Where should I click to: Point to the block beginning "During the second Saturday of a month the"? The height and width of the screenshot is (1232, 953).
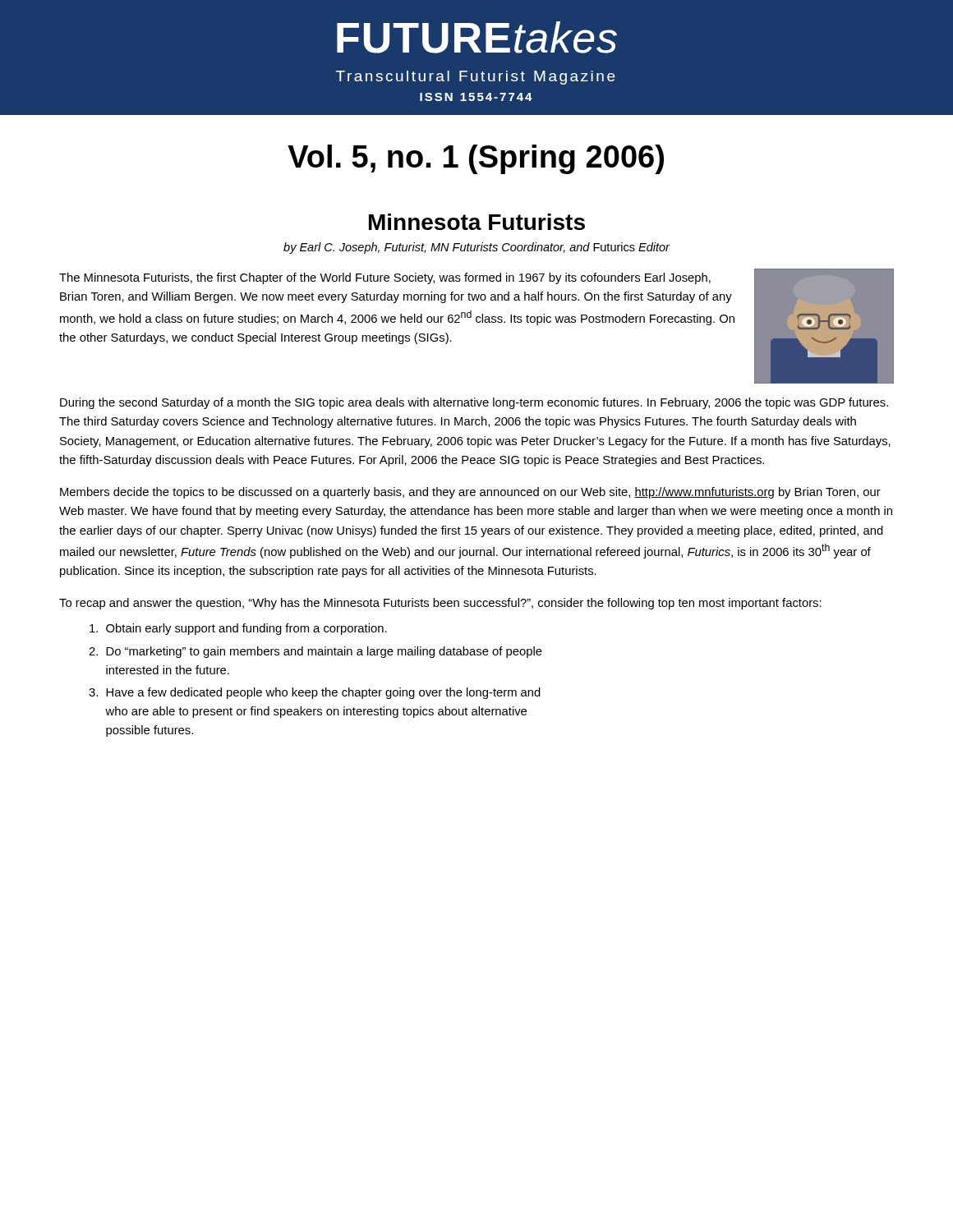pos(475,431)
